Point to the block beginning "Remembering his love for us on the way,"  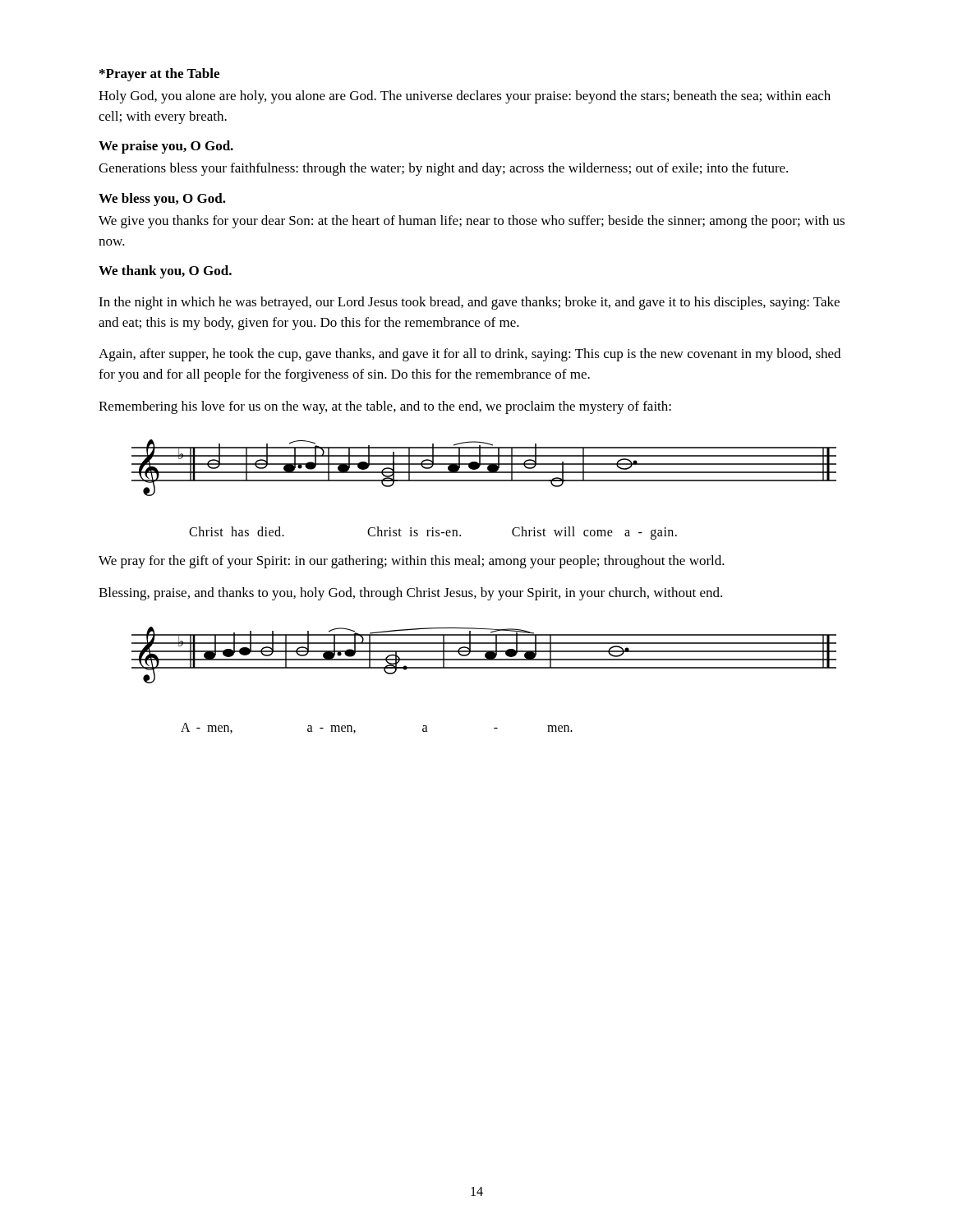[385, 406]
